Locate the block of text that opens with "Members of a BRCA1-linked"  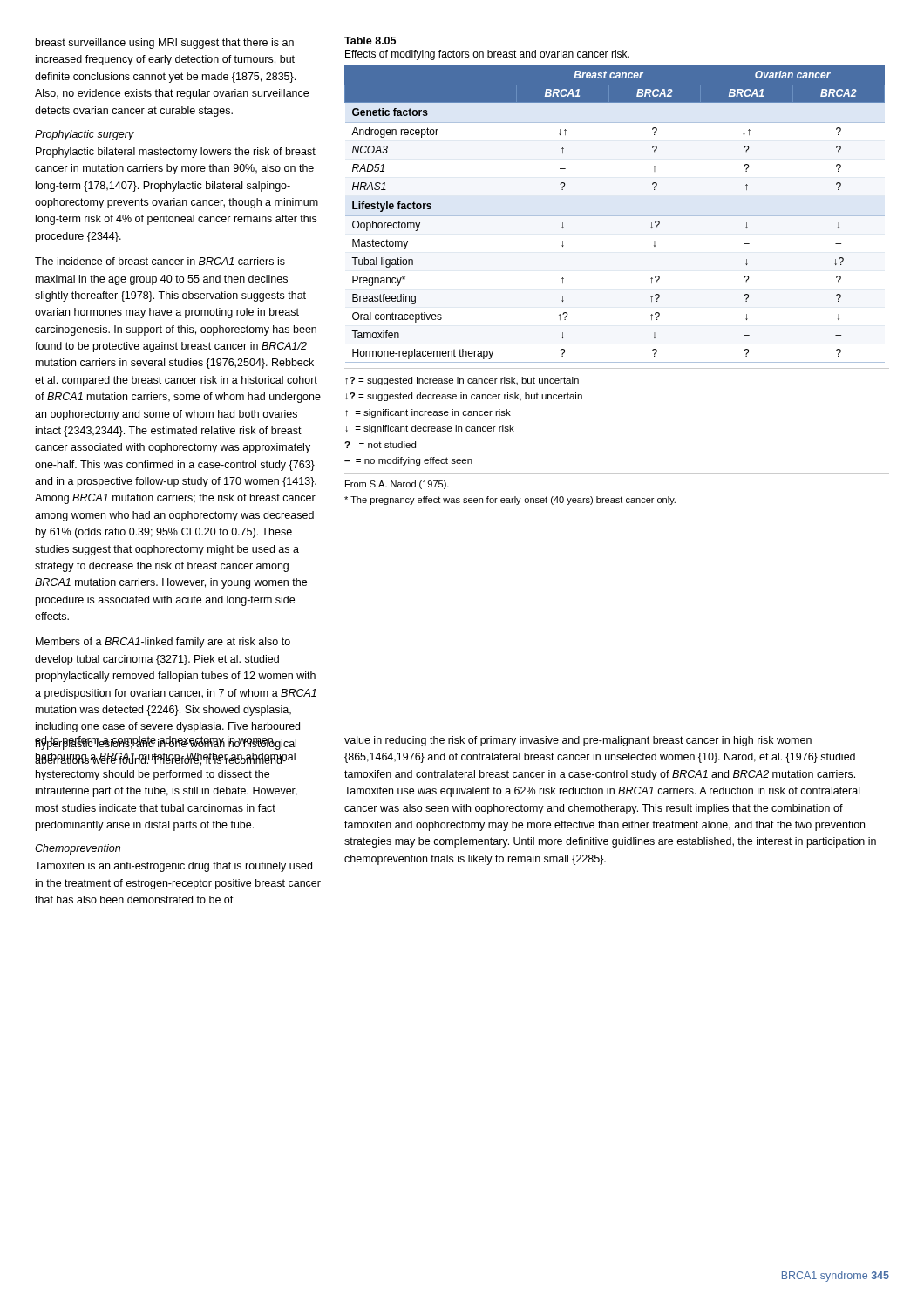(x=176, y=701)
